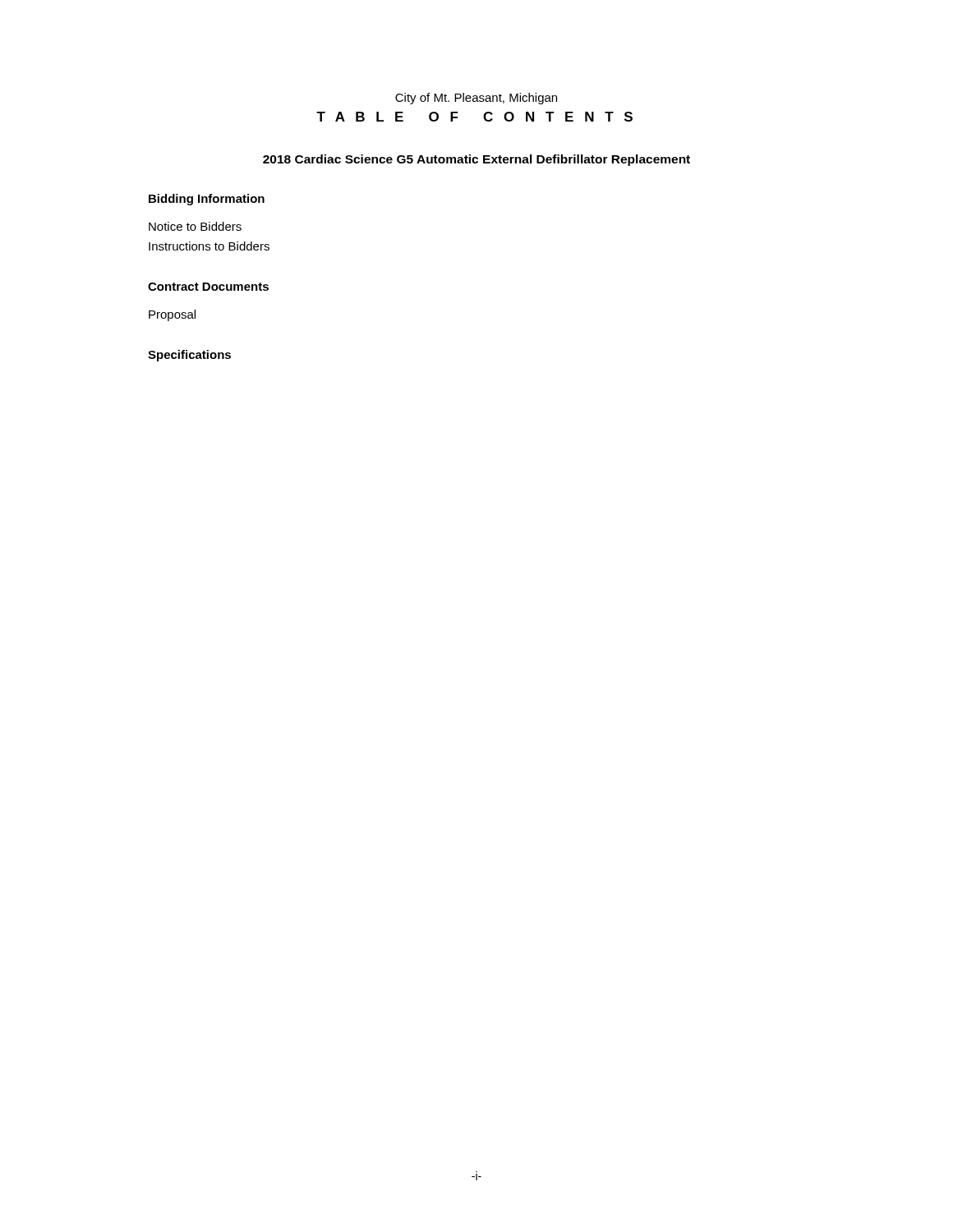Locate the section header that opens with "2018 Cardiac Science G5 Automatic"
The height and width of the screenshot is (1232, 953).
(x=476, y=159)
